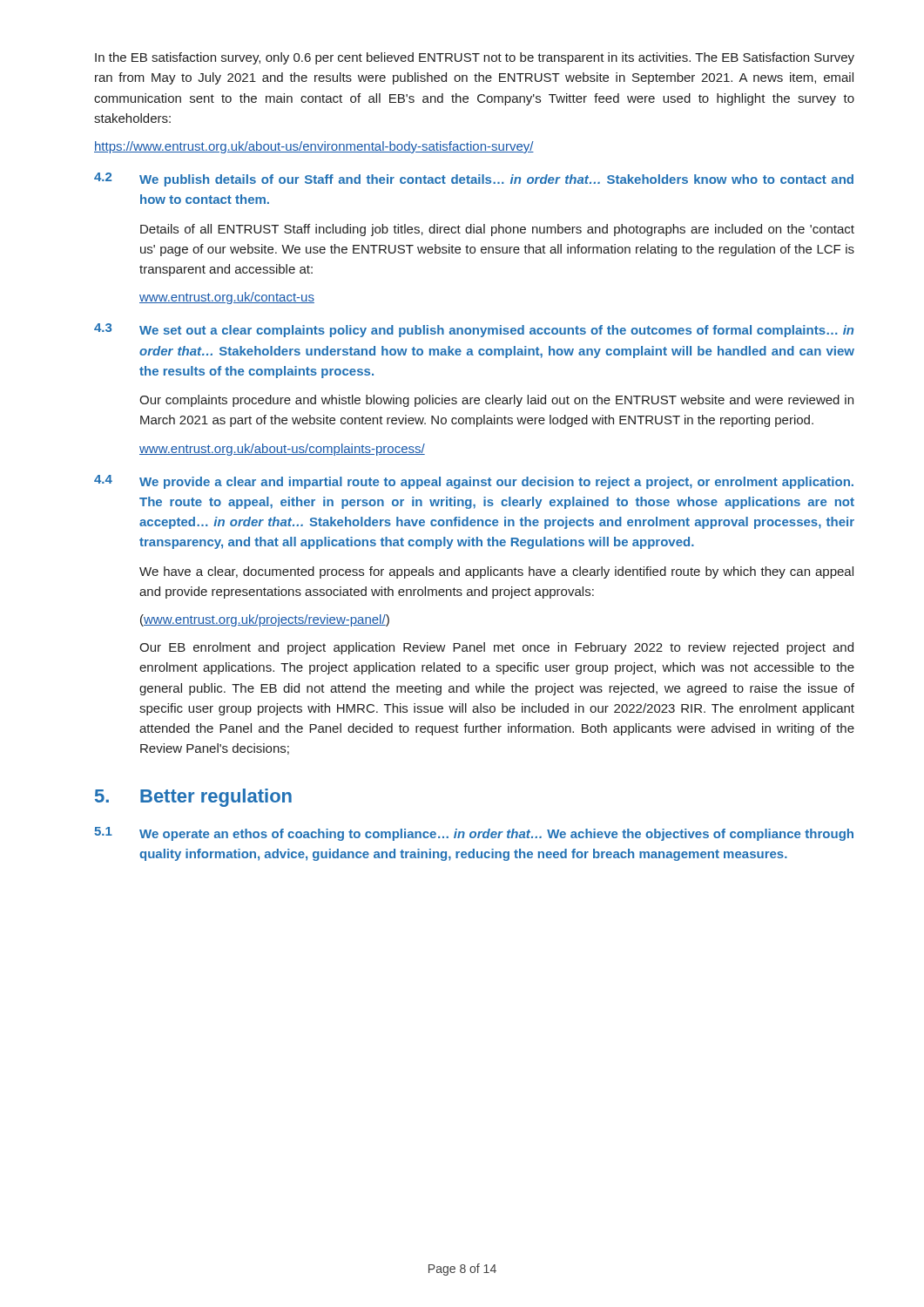Locate the block starting "5.1 We operate an ethos"
The image size is (924, 1307).
(474, 843)
